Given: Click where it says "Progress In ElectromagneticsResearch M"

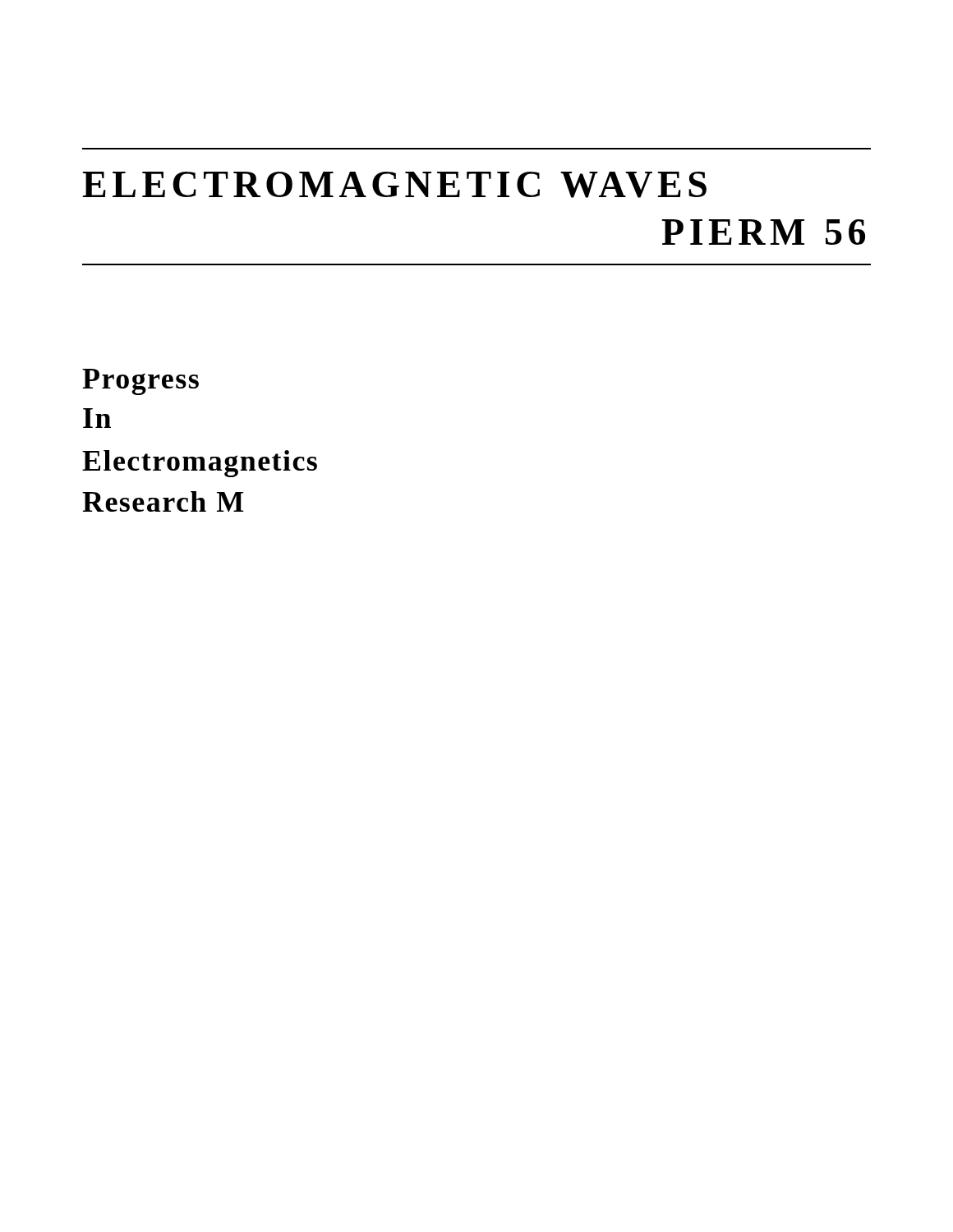Looking at the screenshot, I should (x=140, y=382).
